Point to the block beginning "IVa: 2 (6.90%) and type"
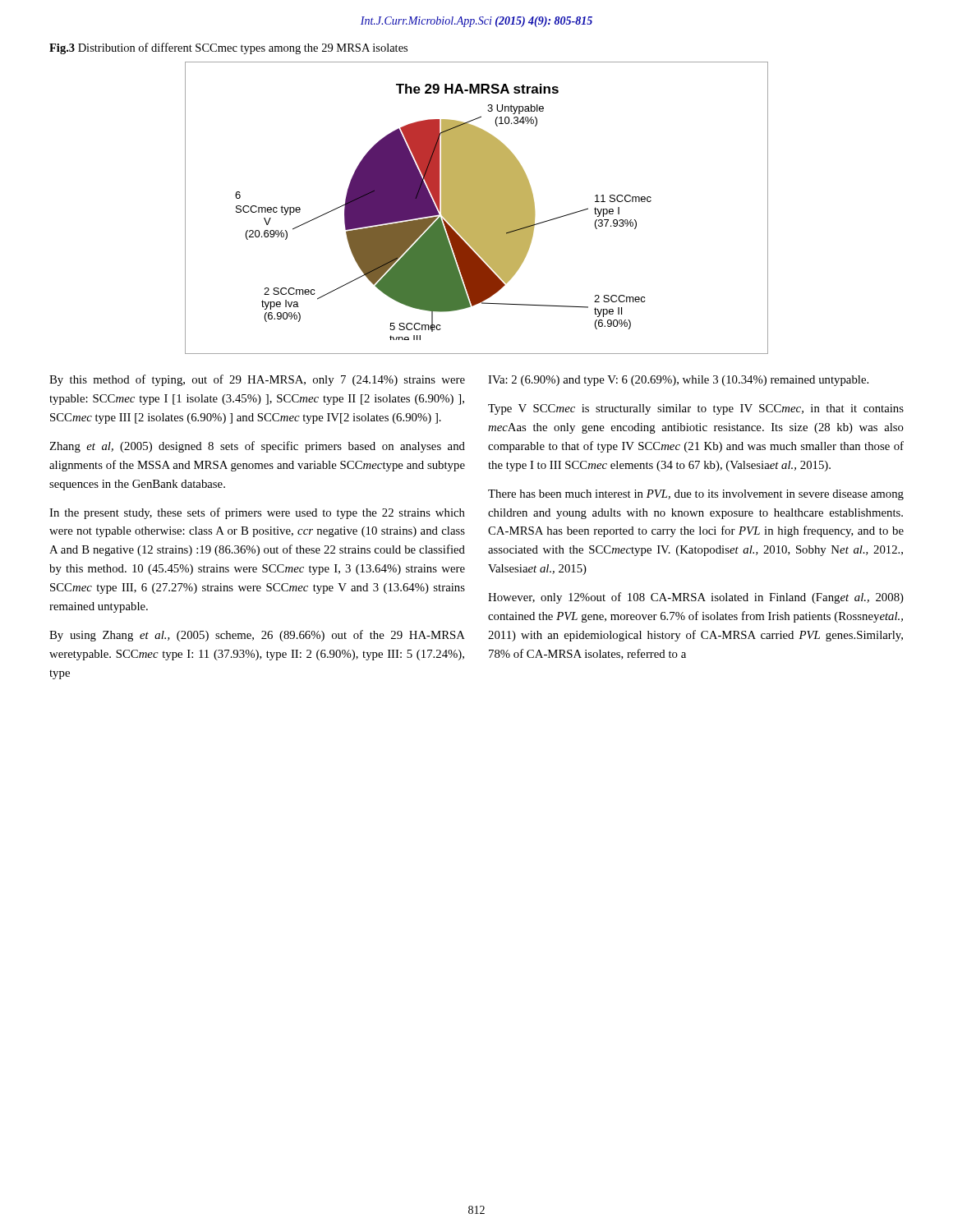The height and width of the screenshot is (1232, 953). pos(696,517)
